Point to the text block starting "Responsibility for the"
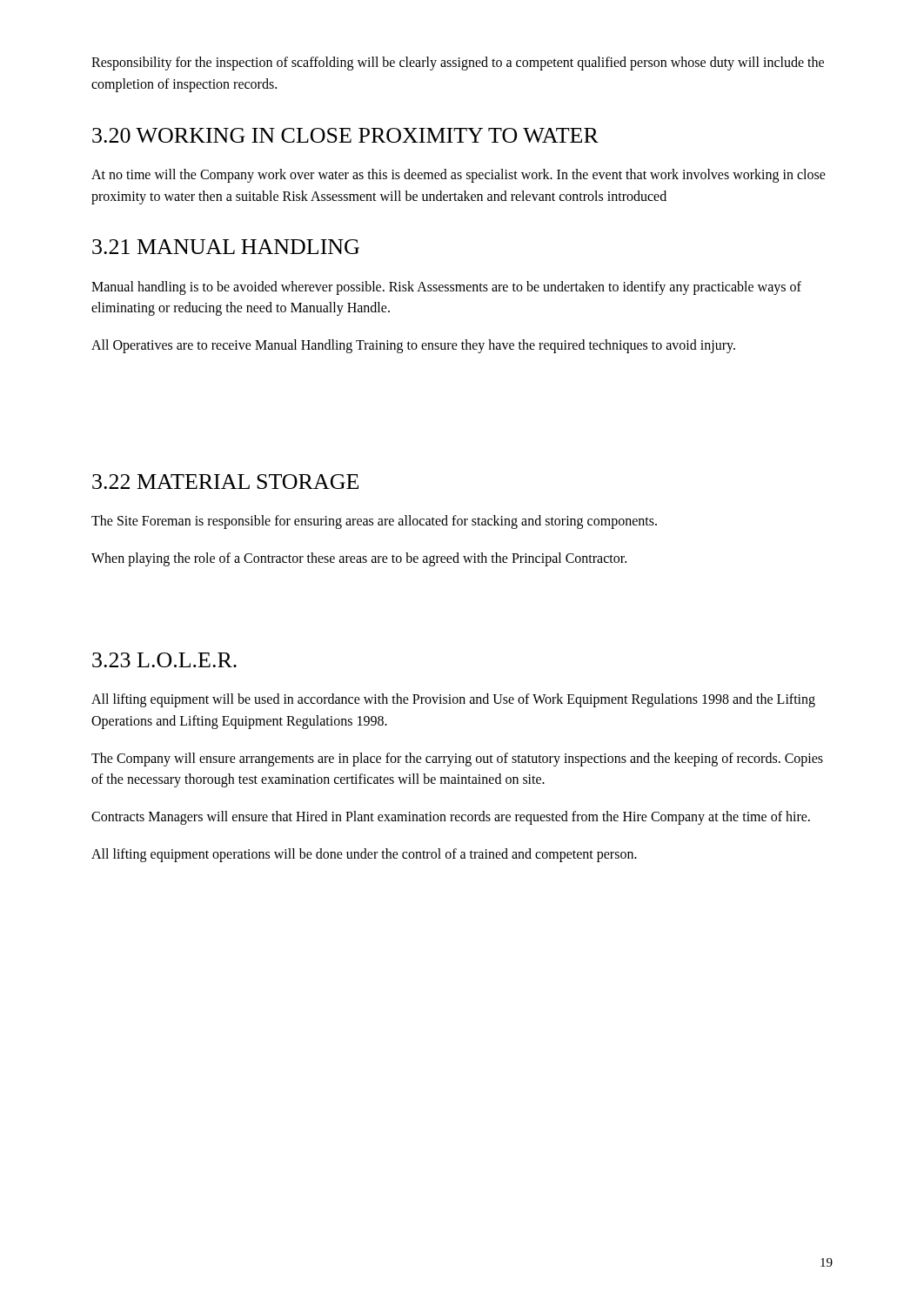This screenshot has height=1305, width=924. click(458, 73)
